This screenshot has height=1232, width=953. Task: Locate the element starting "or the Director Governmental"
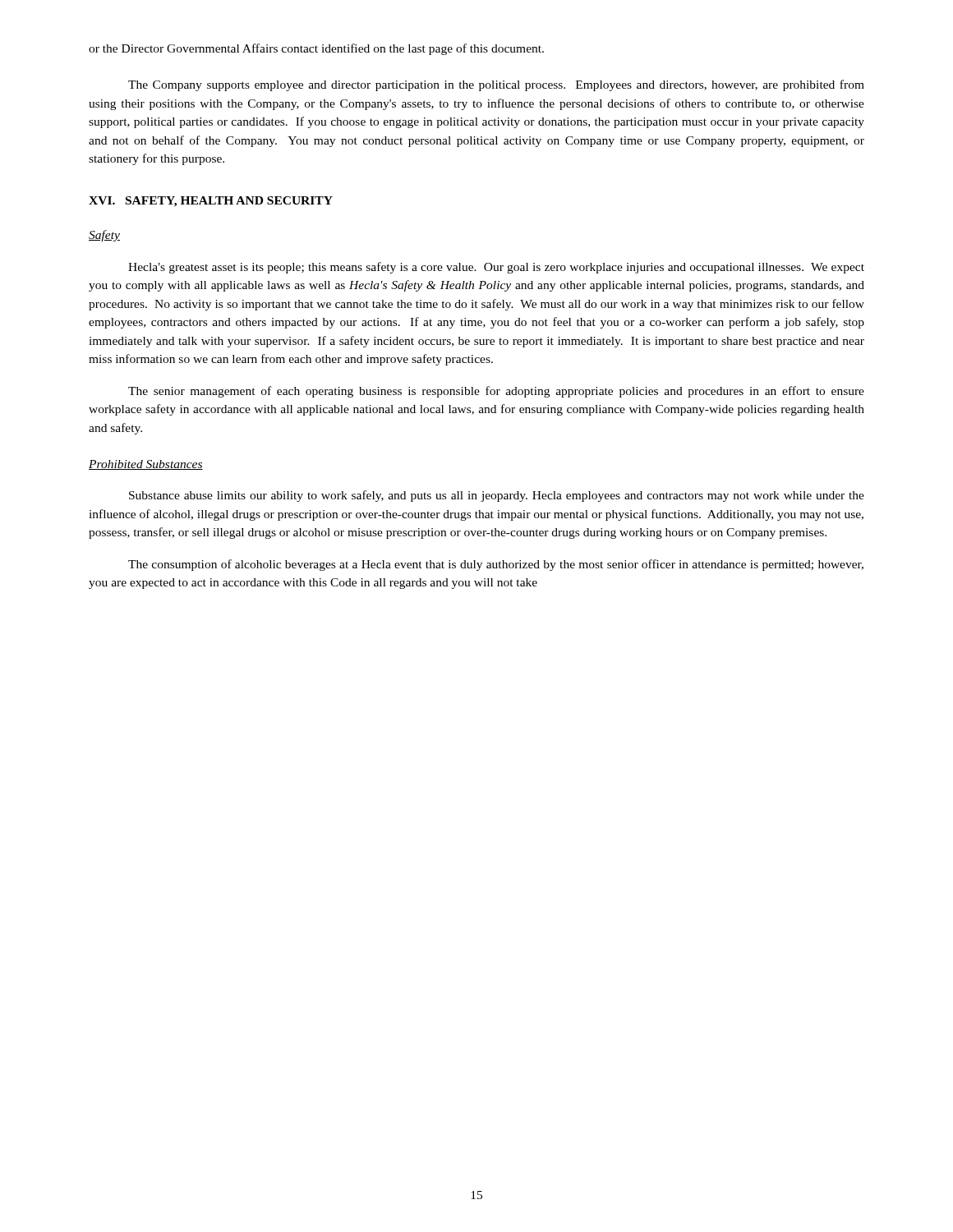[x=476, y=49]
